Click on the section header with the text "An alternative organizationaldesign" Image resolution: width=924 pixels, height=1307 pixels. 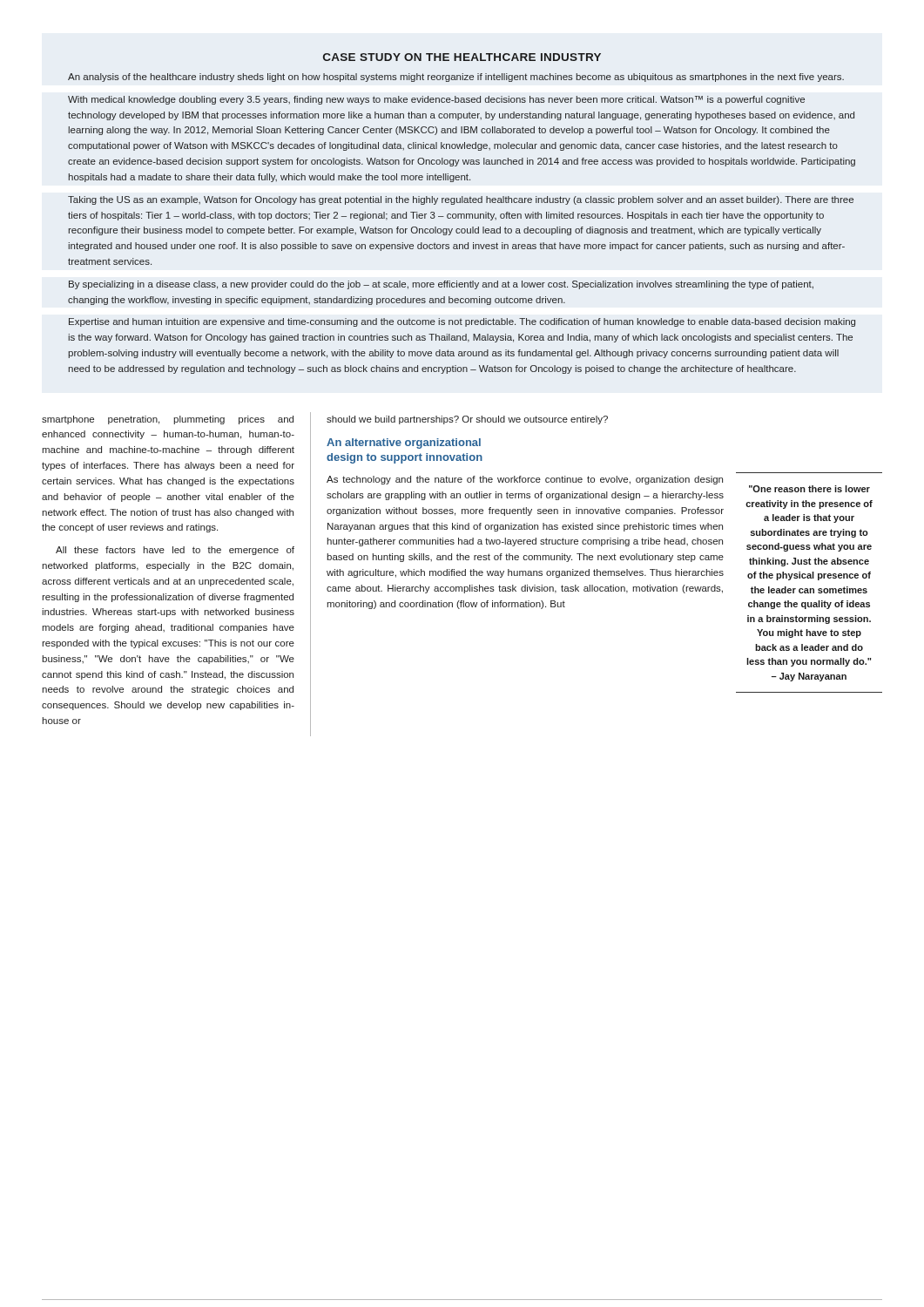pyautogui.click(x=405, y=450)
